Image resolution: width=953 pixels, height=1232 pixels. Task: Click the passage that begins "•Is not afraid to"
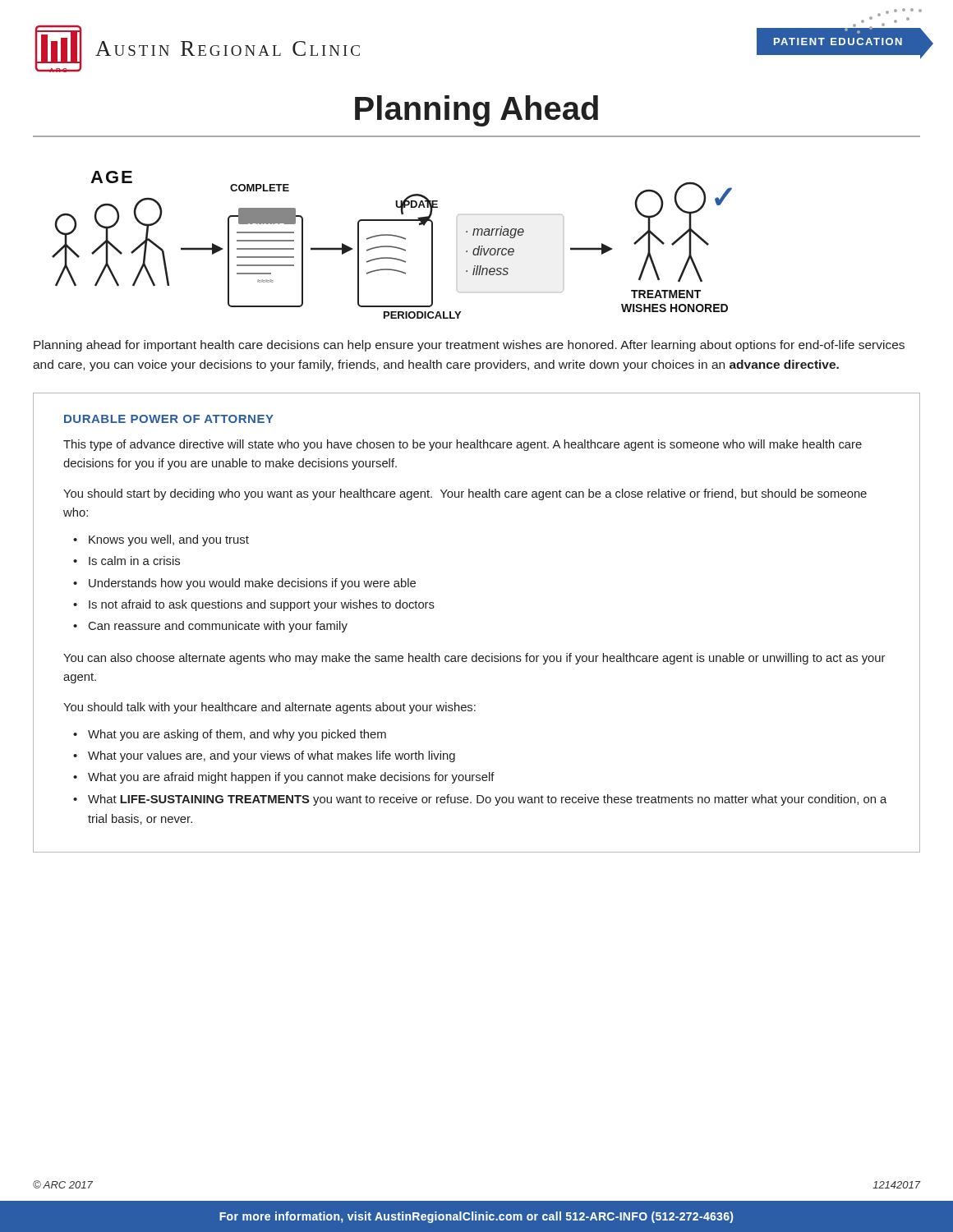[x=254, y=605]
